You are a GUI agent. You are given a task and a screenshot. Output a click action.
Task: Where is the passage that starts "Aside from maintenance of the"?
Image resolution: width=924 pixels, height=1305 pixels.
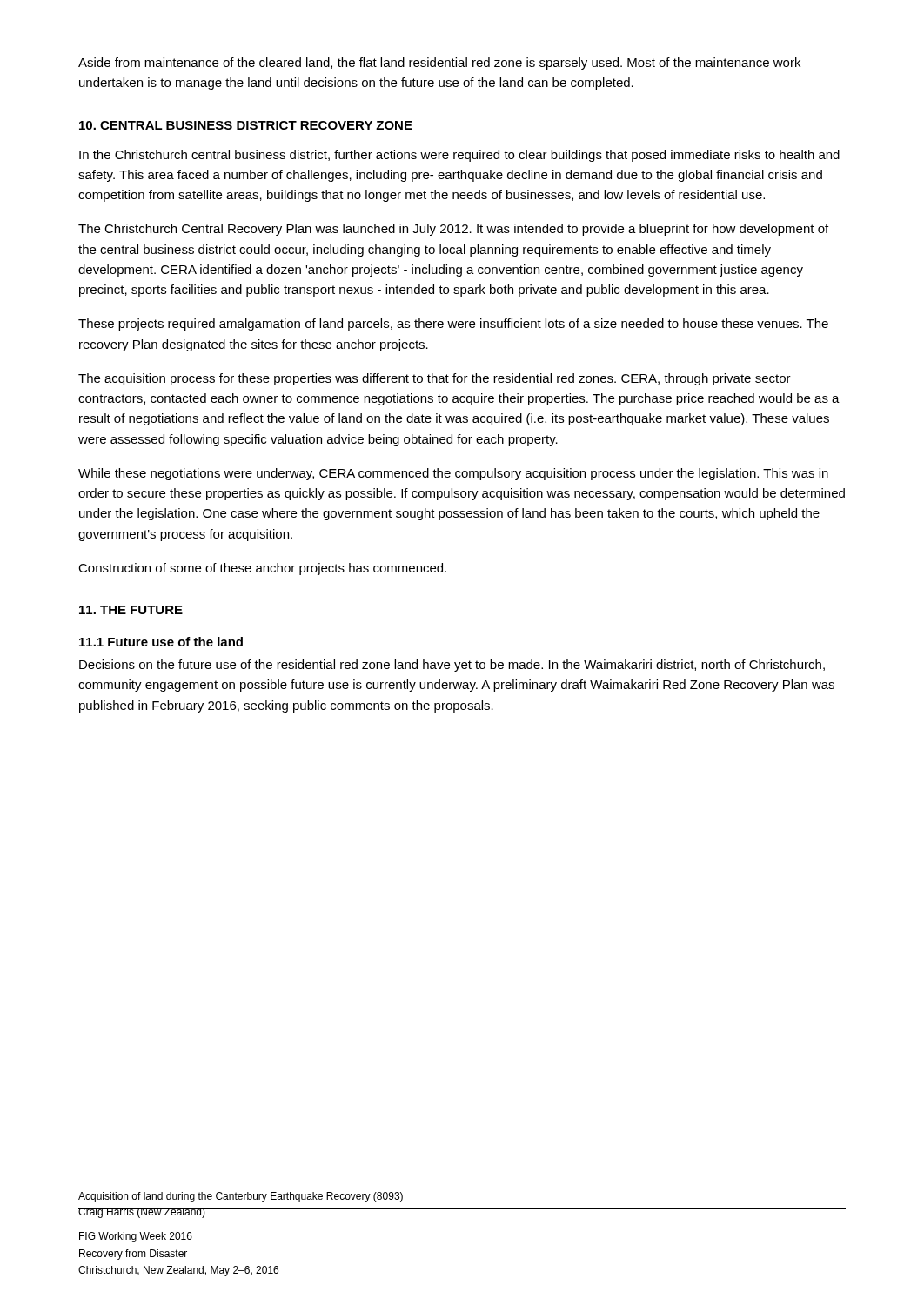click(x=440, y=72)
